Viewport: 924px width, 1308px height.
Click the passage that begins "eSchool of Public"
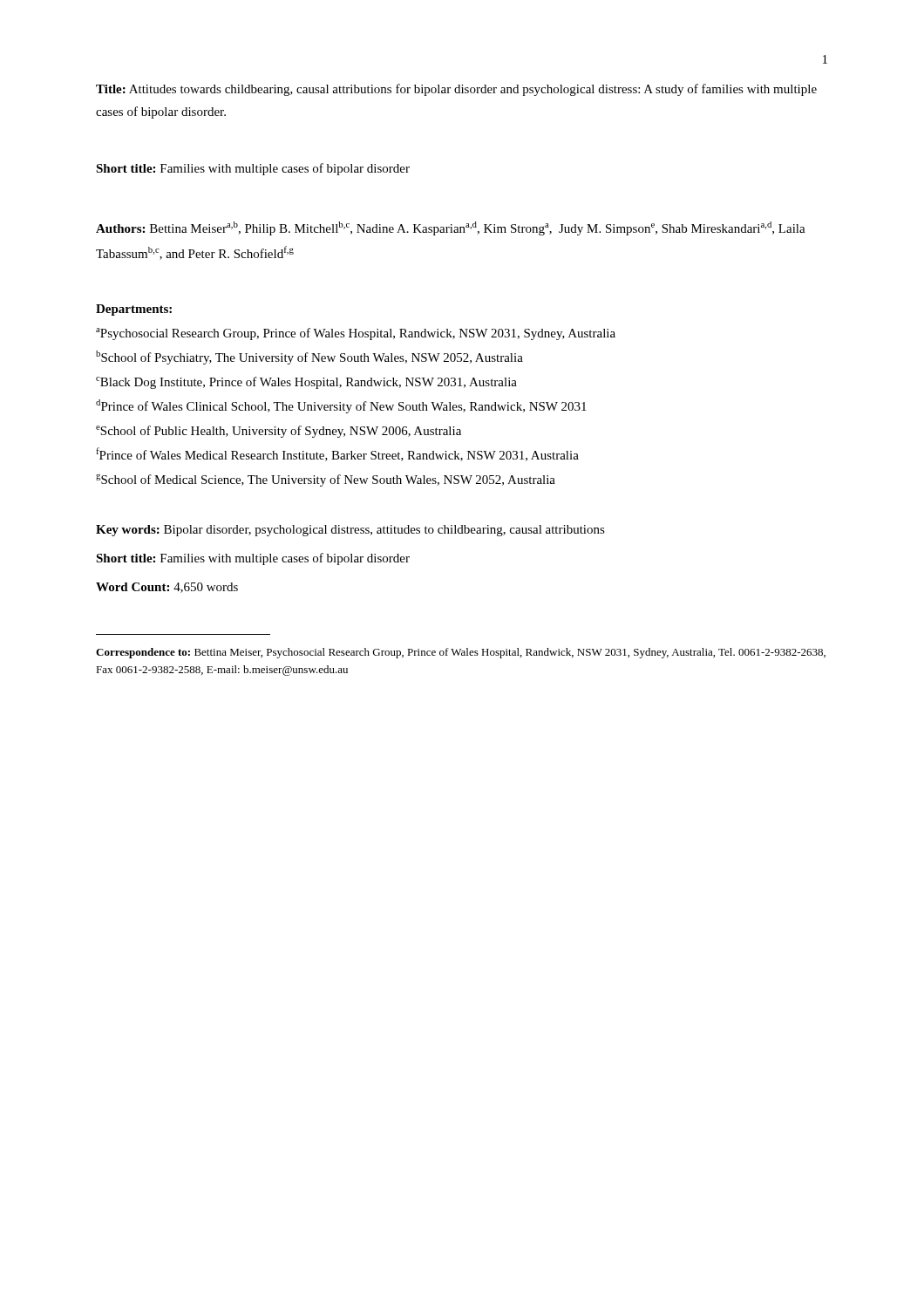click(279, 429)
